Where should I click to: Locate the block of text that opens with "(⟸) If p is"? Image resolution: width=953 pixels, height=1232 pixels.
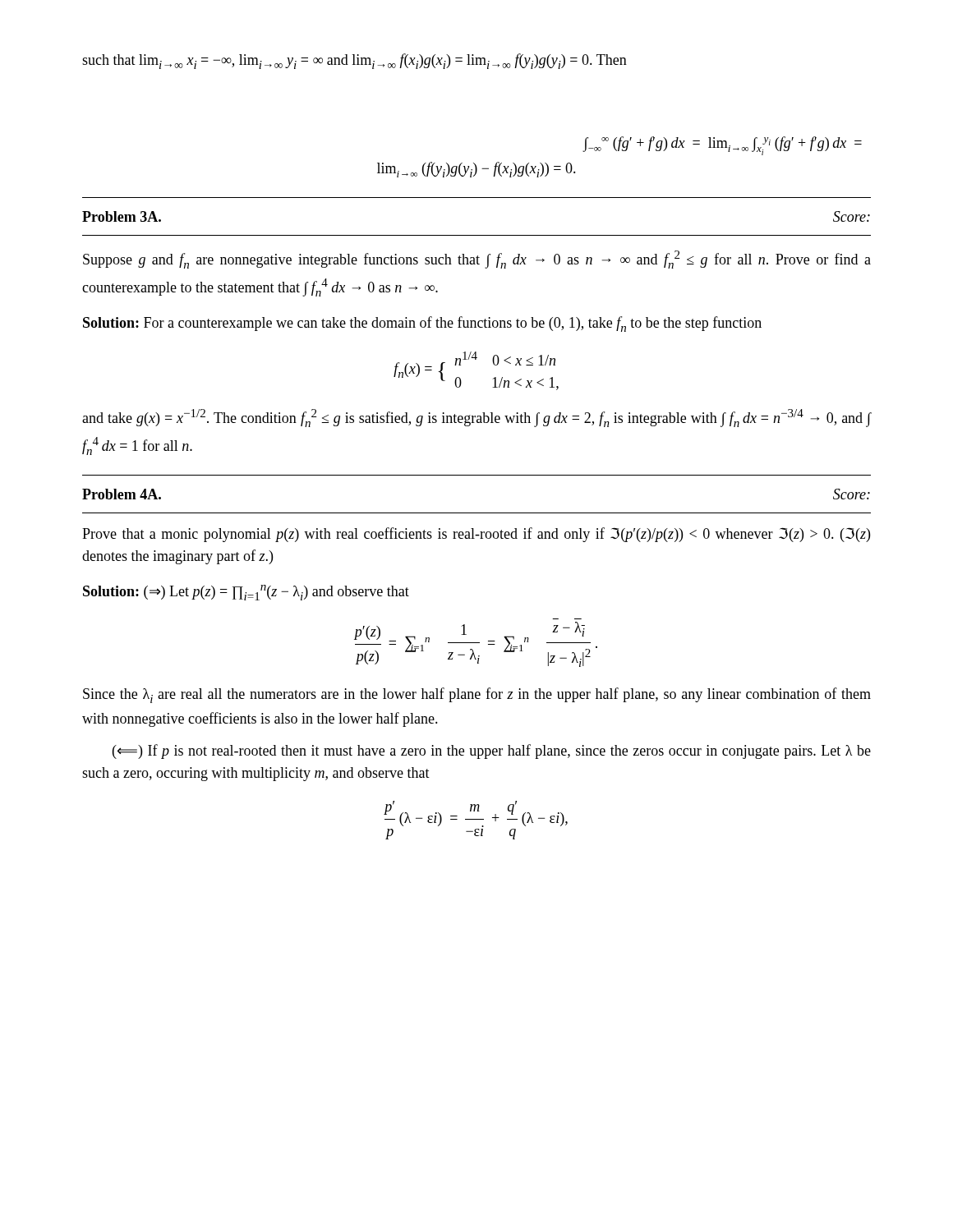click(476, 762)
